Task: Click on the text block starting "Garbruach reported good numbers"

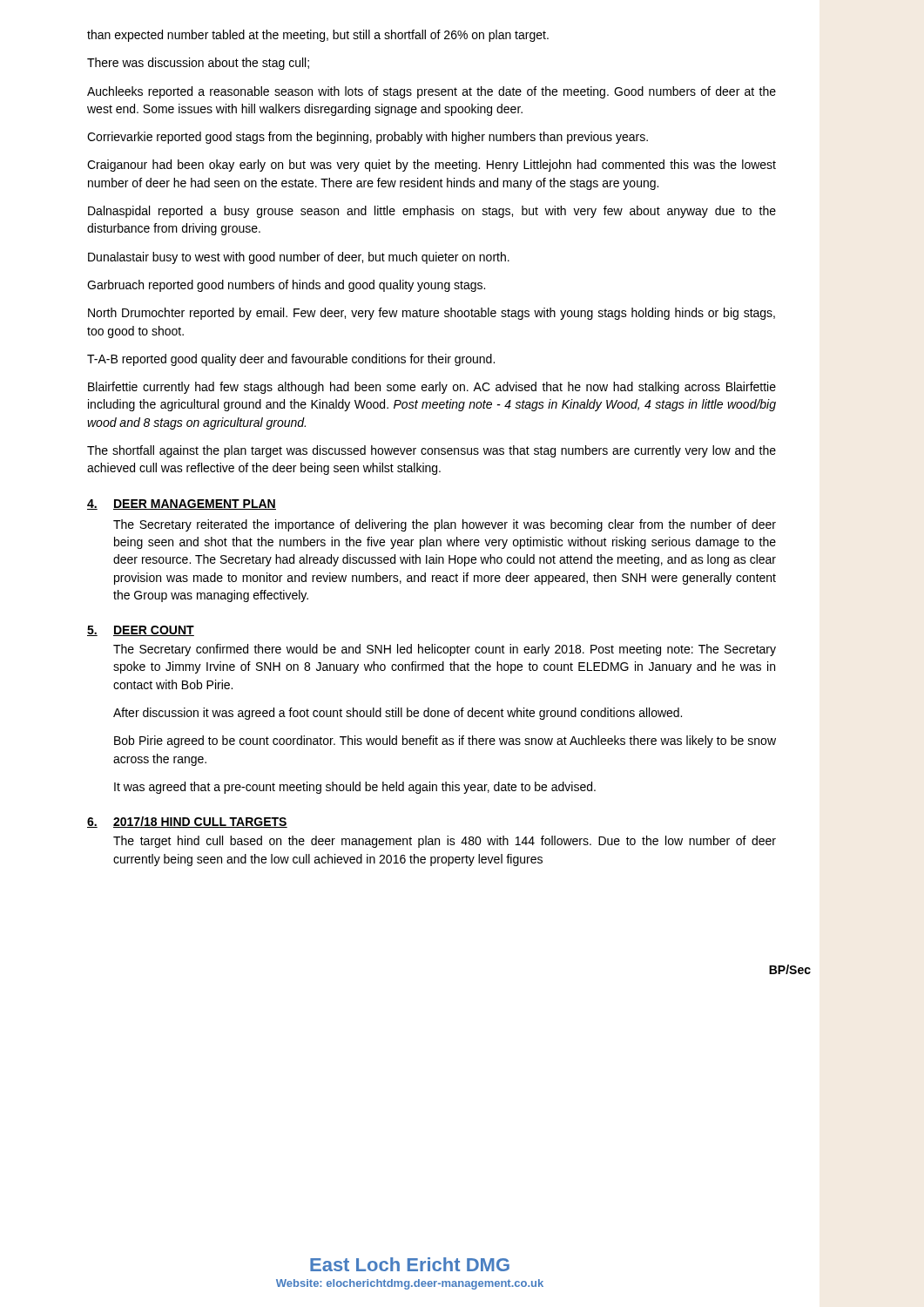Action: pyautogui.click(x=432, y=285)
